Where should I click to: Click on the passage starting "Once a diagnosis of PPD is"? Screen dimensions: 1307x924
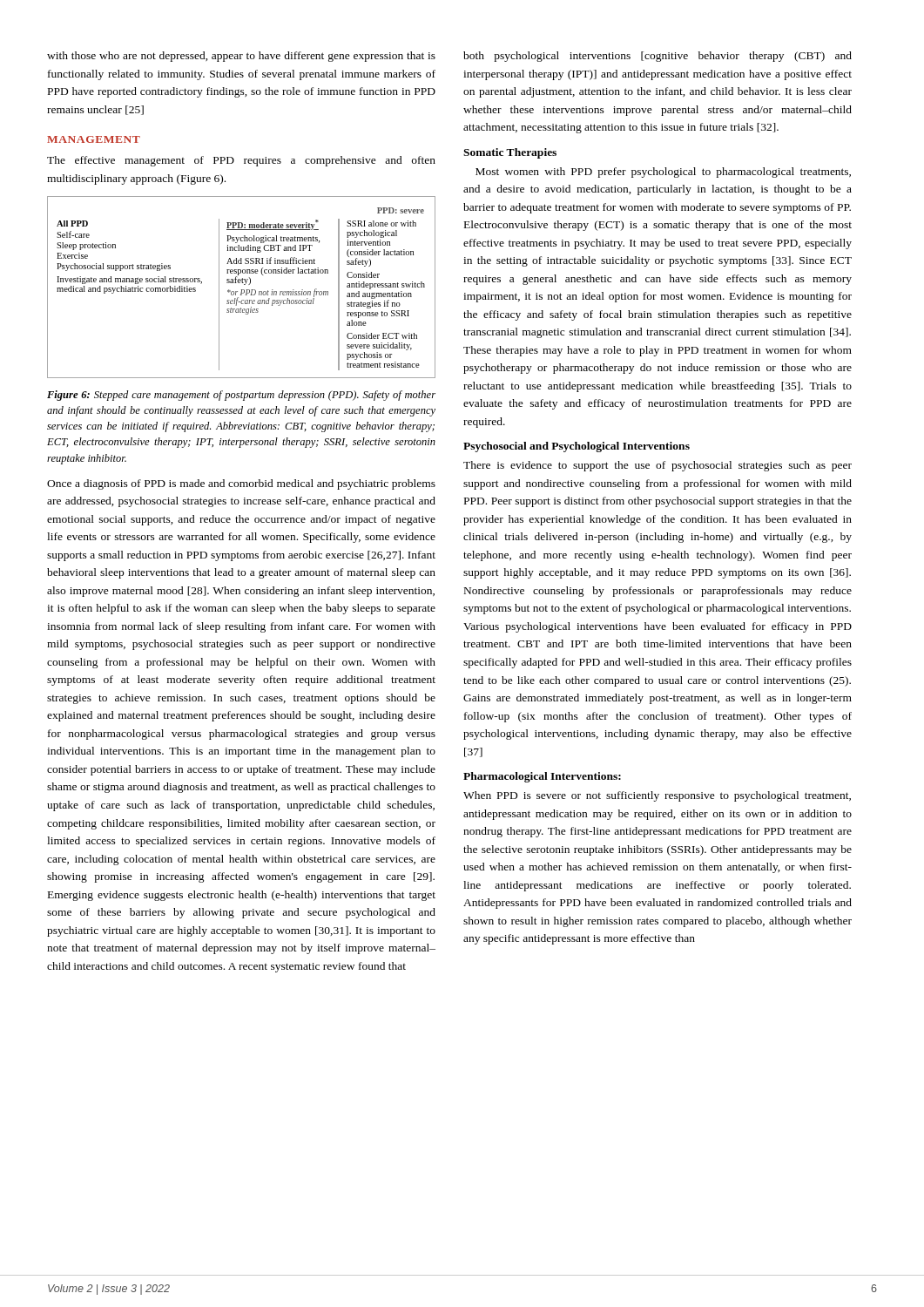241,725
